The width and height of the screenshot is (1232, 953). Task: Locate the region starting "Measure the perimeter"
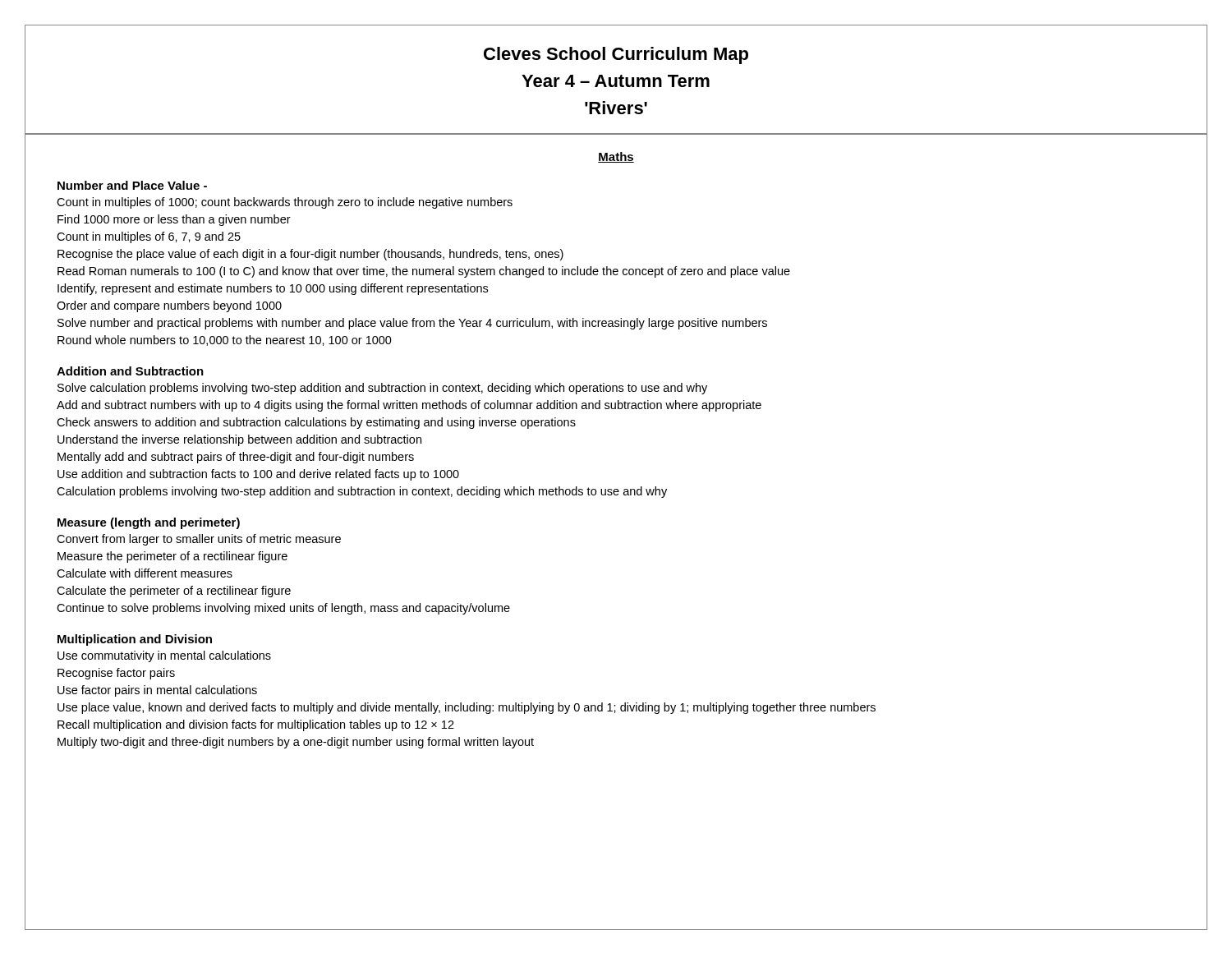(172, 556)
